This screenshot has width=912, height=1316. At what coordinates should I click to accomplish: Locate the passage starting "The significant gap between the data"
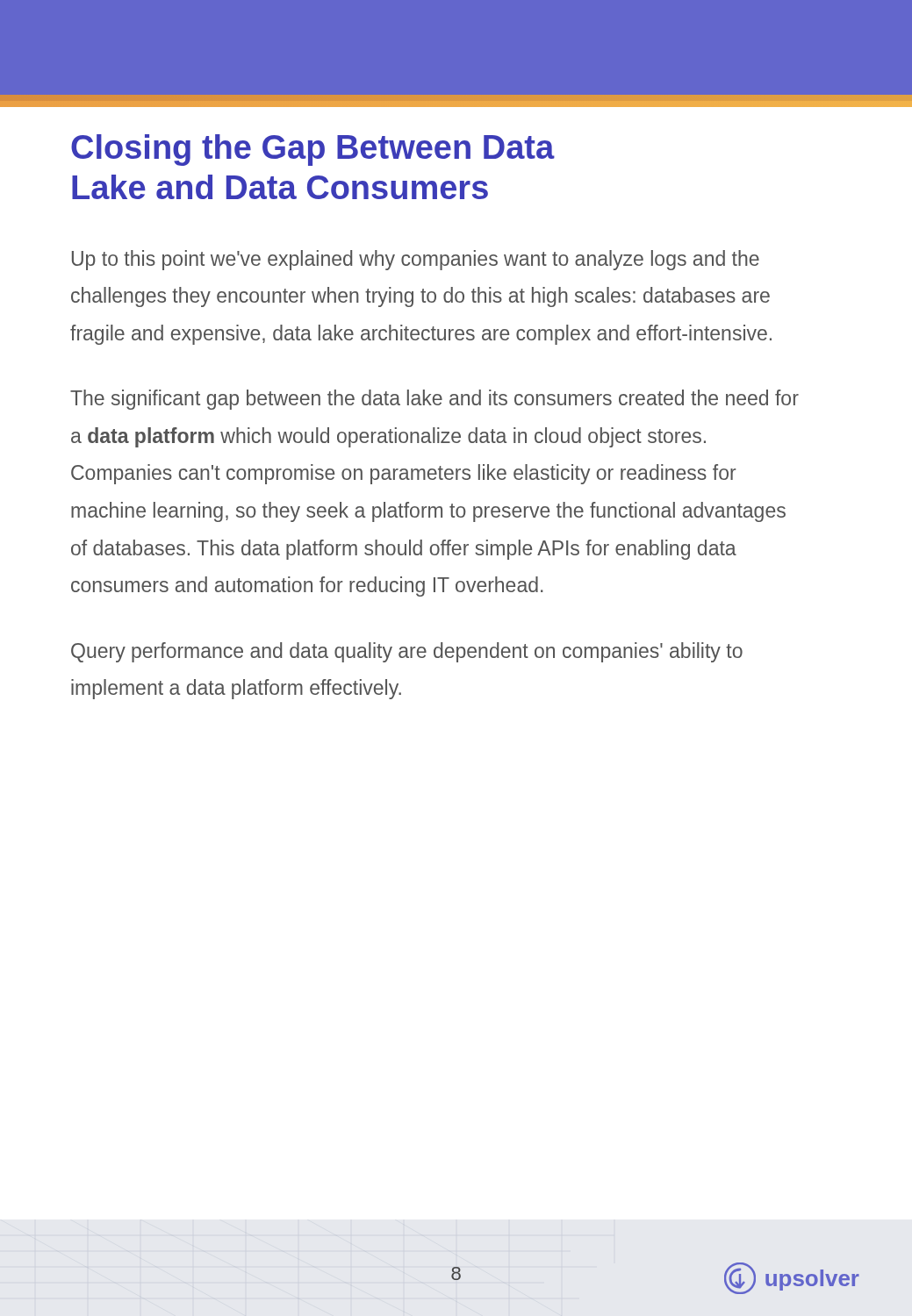pos(434,400)
